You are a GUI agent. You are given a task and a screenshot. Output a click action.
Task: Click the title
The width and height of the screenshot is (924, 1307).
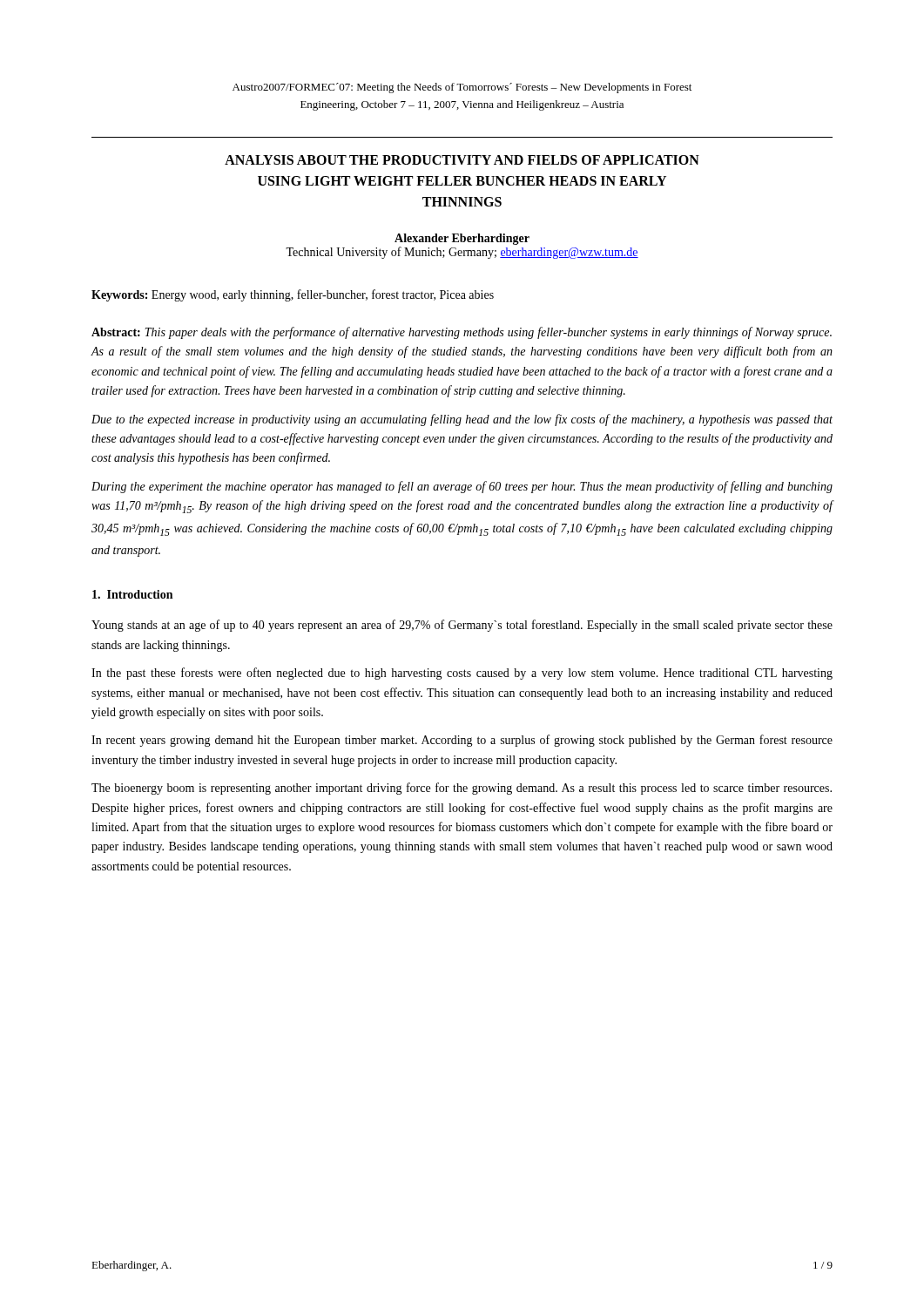462,181
